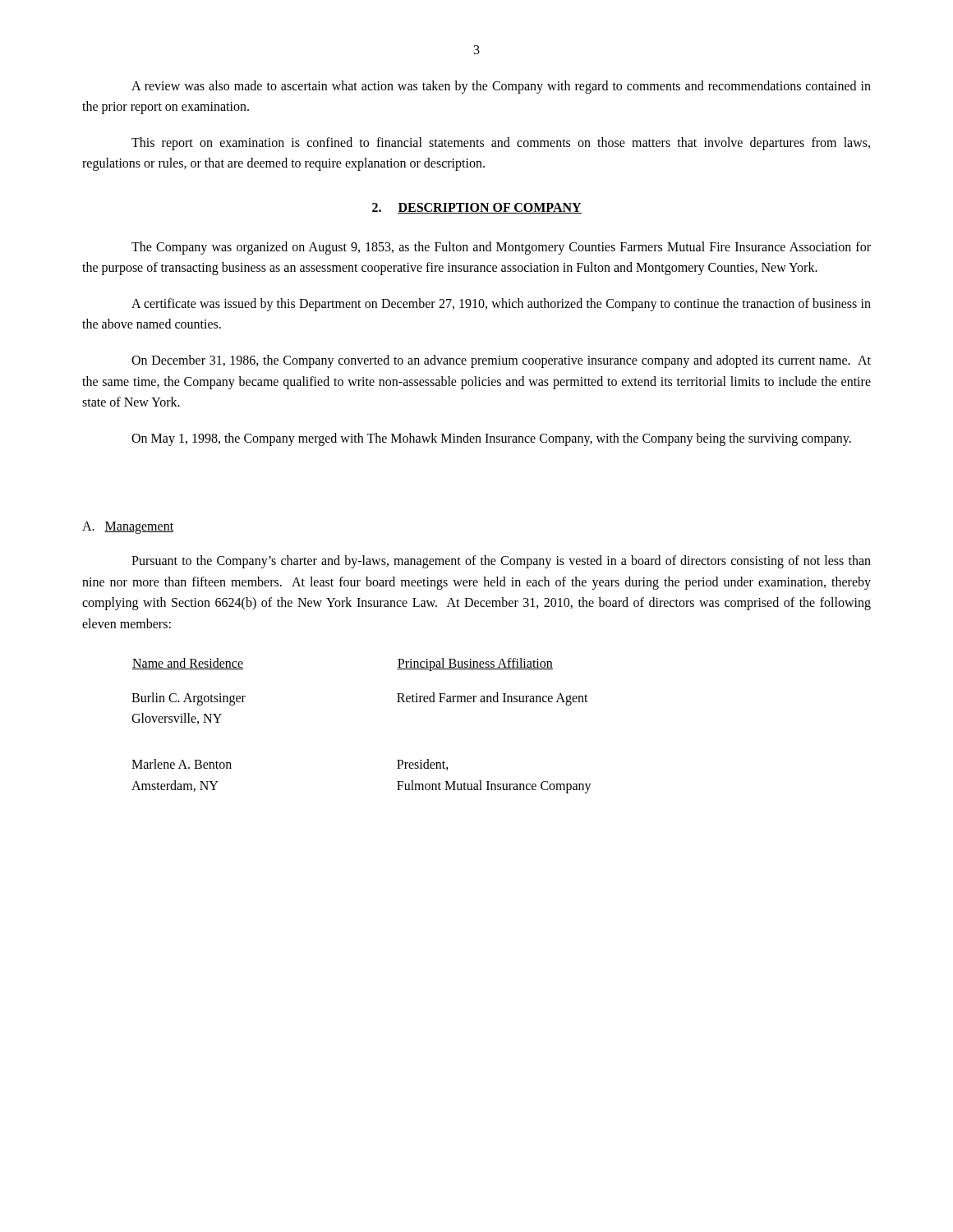Select the block starting "This report on examination is confined to financial"
Screen dimensions: 1232x953
click(x=476, y=153)
